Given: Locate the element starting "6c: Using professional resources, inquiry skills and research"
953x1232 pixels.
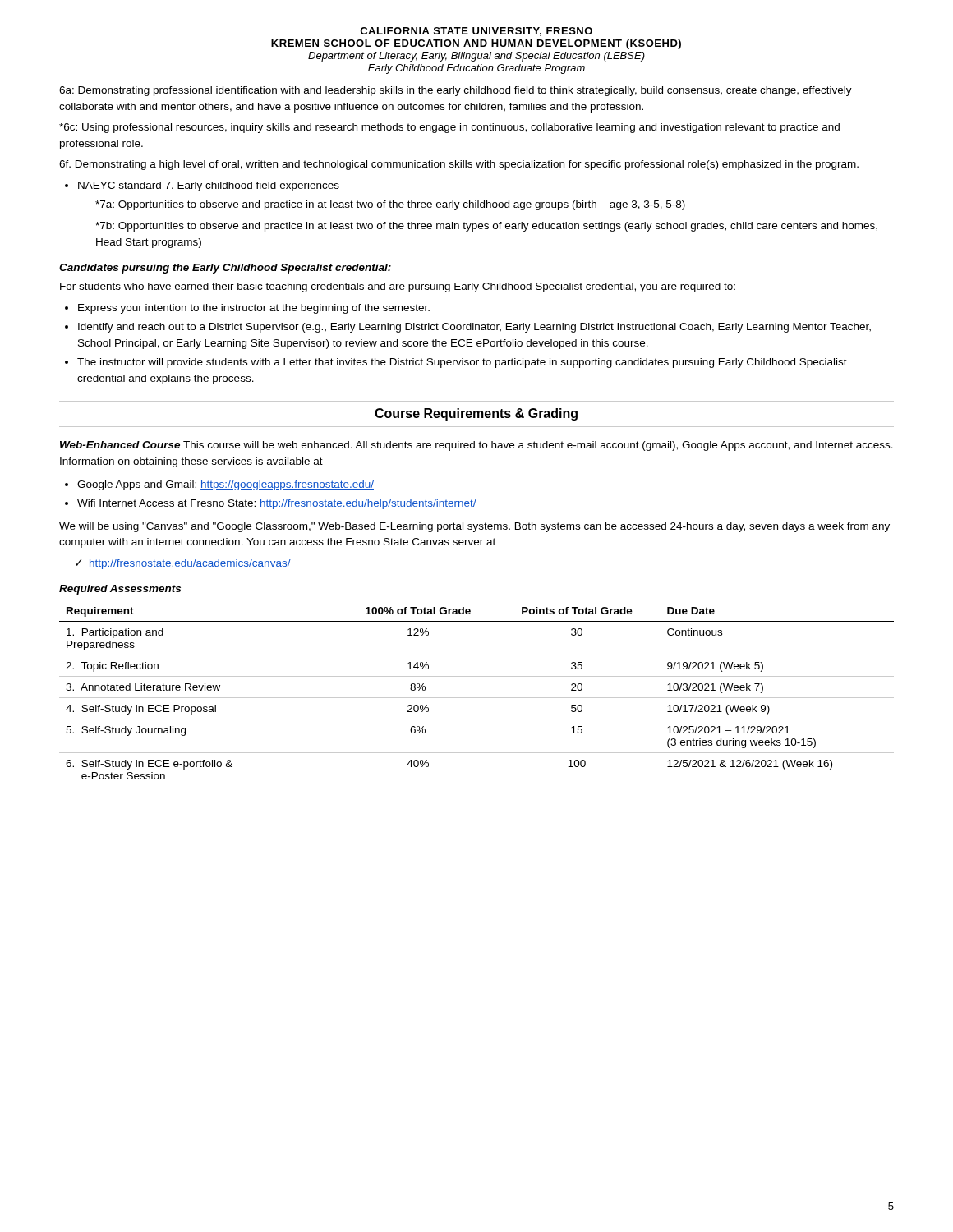Looking at the screenshot, I should click(x=450, y=135).
